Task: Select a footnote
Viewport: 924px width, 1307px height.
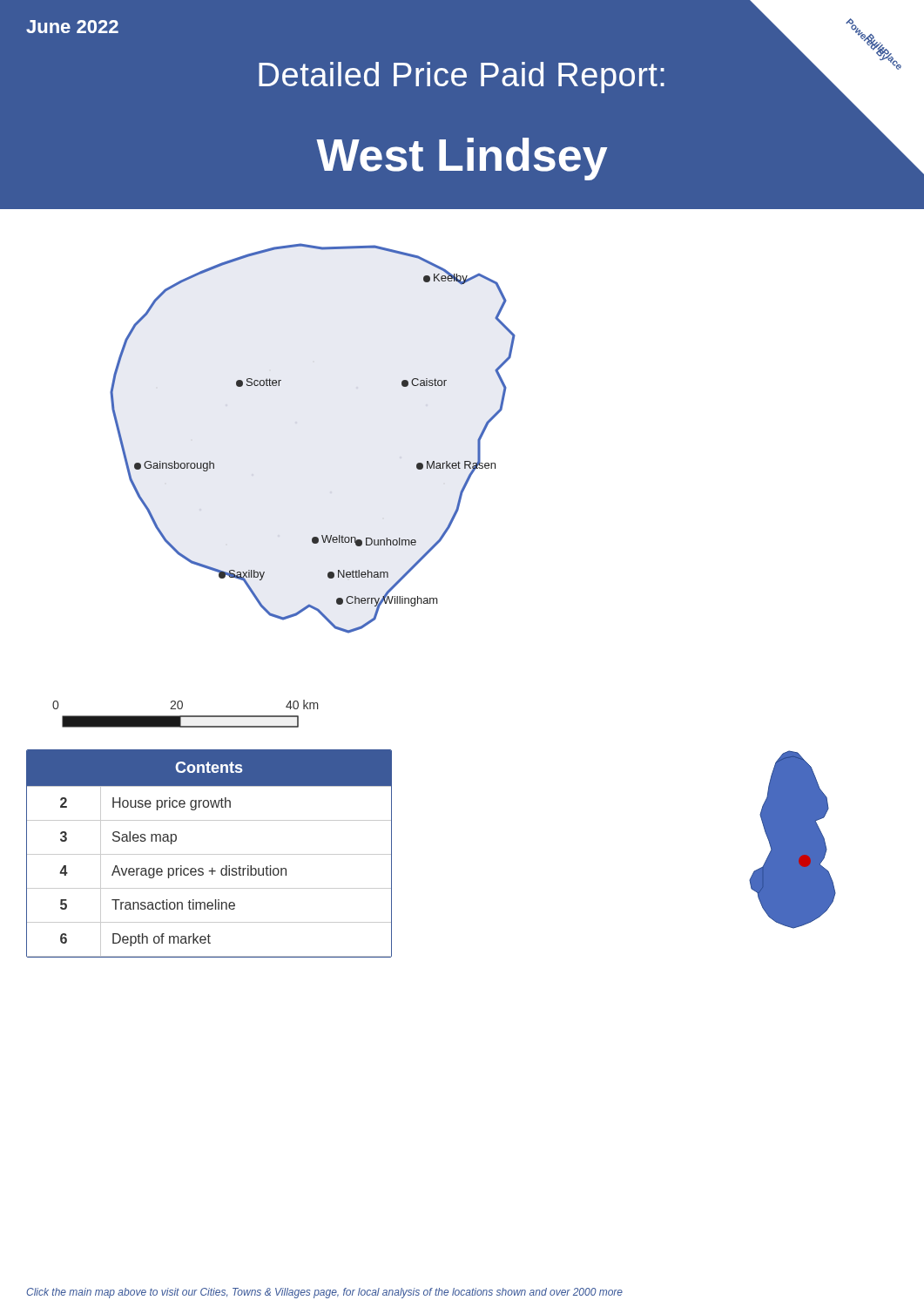Action: (324, 1292)
